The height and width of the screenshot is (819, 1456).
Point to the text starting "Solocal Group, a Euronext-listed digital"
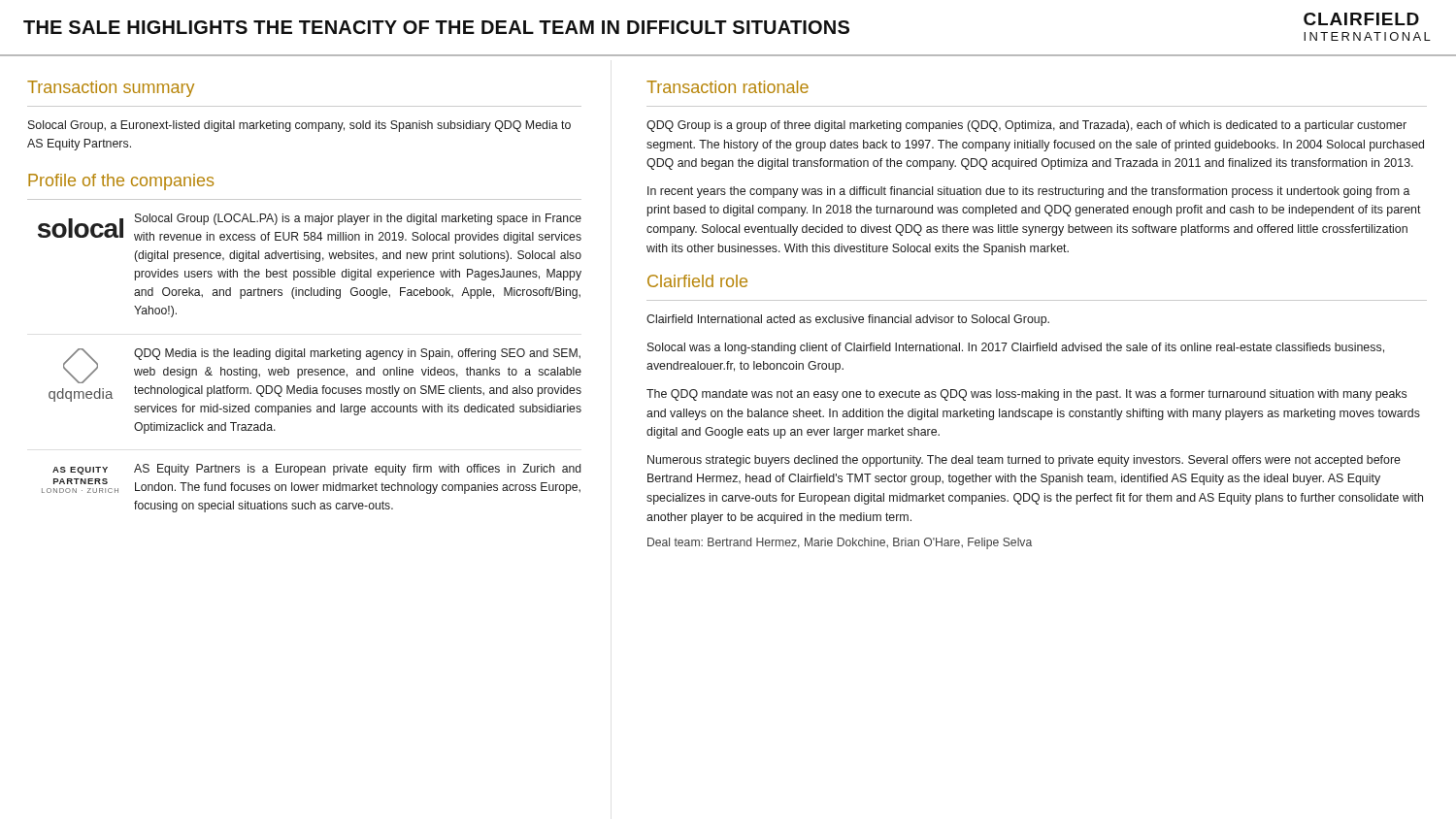[x=299, y=134]
